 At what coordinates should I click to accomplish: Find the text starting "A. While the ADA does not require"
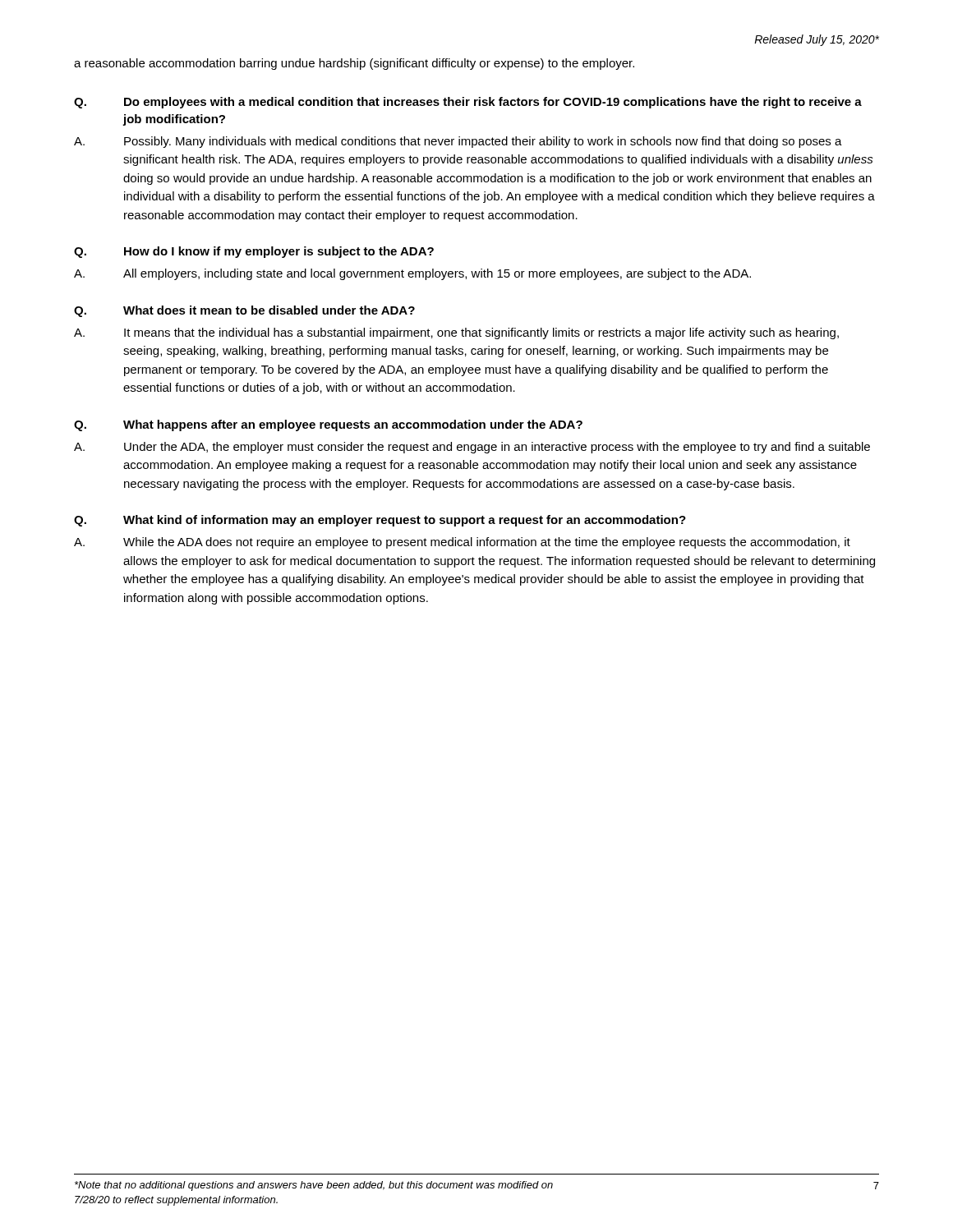476,570
